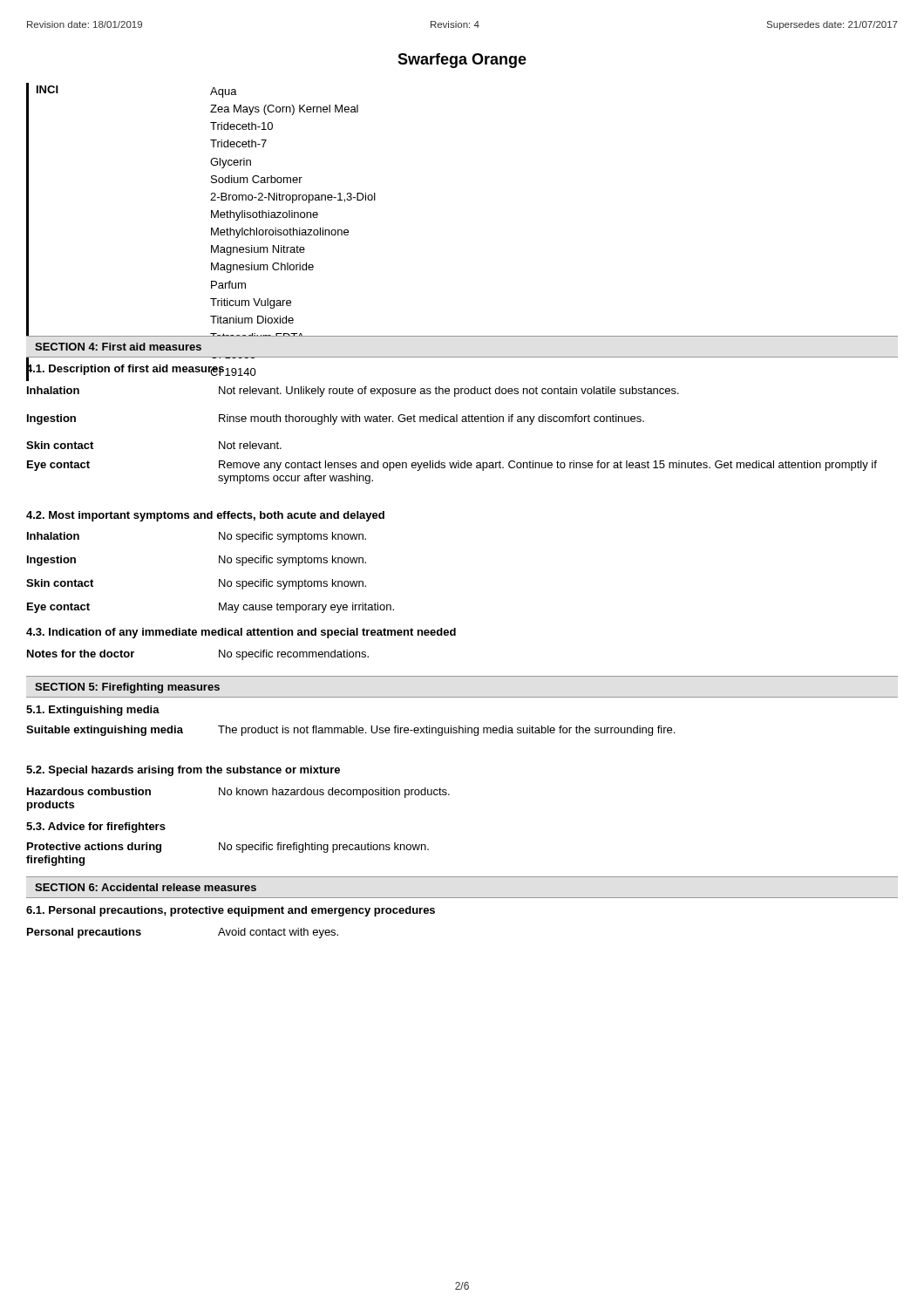The height and width of the screenshot is (1308, 924).
Task: Locate the block of text that opens with "INCI Aqua Zea Mays (Corn) Kernel"
Action: (201, 232)
